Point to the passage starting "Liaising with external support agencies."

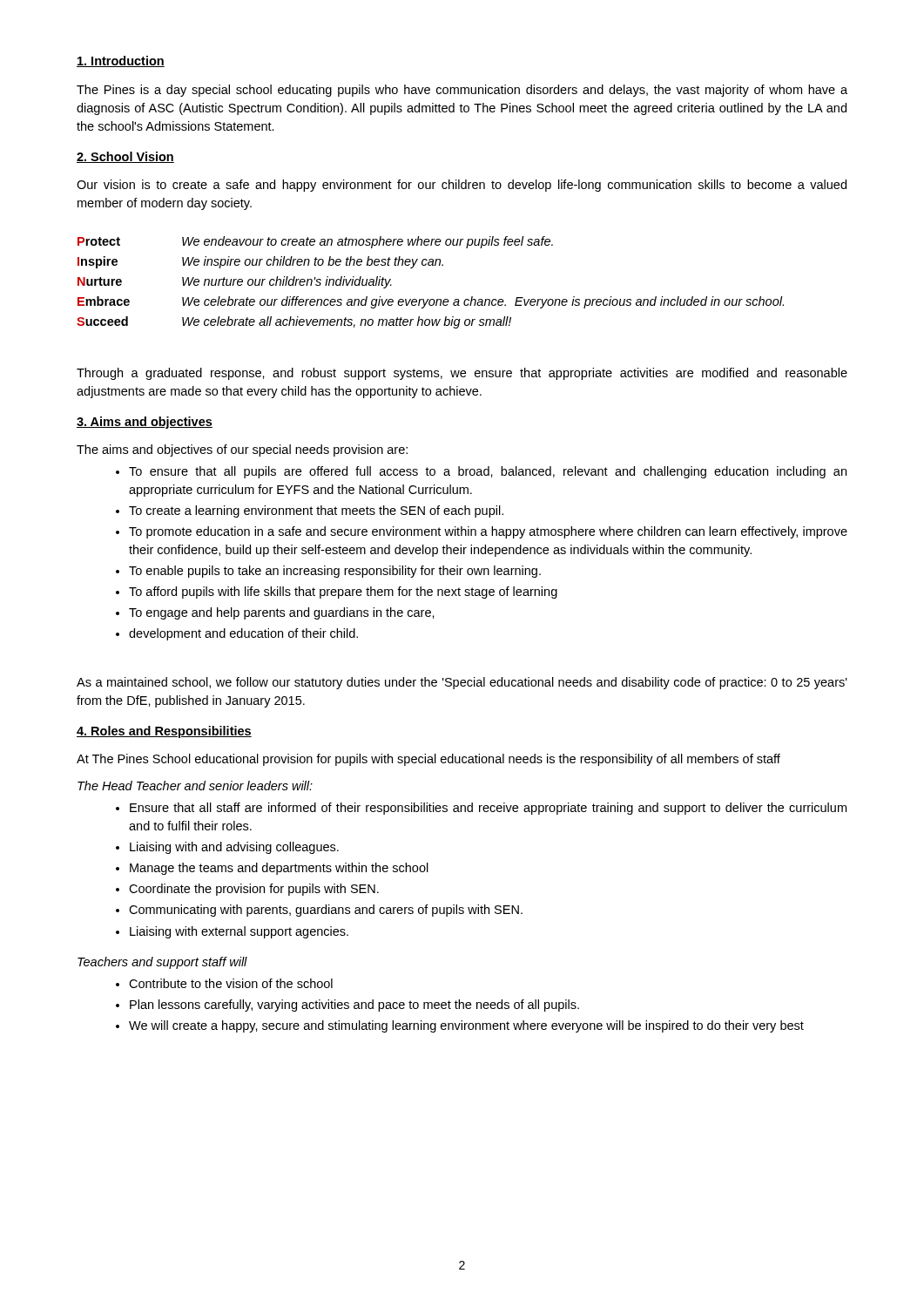[x=239, y=931]
